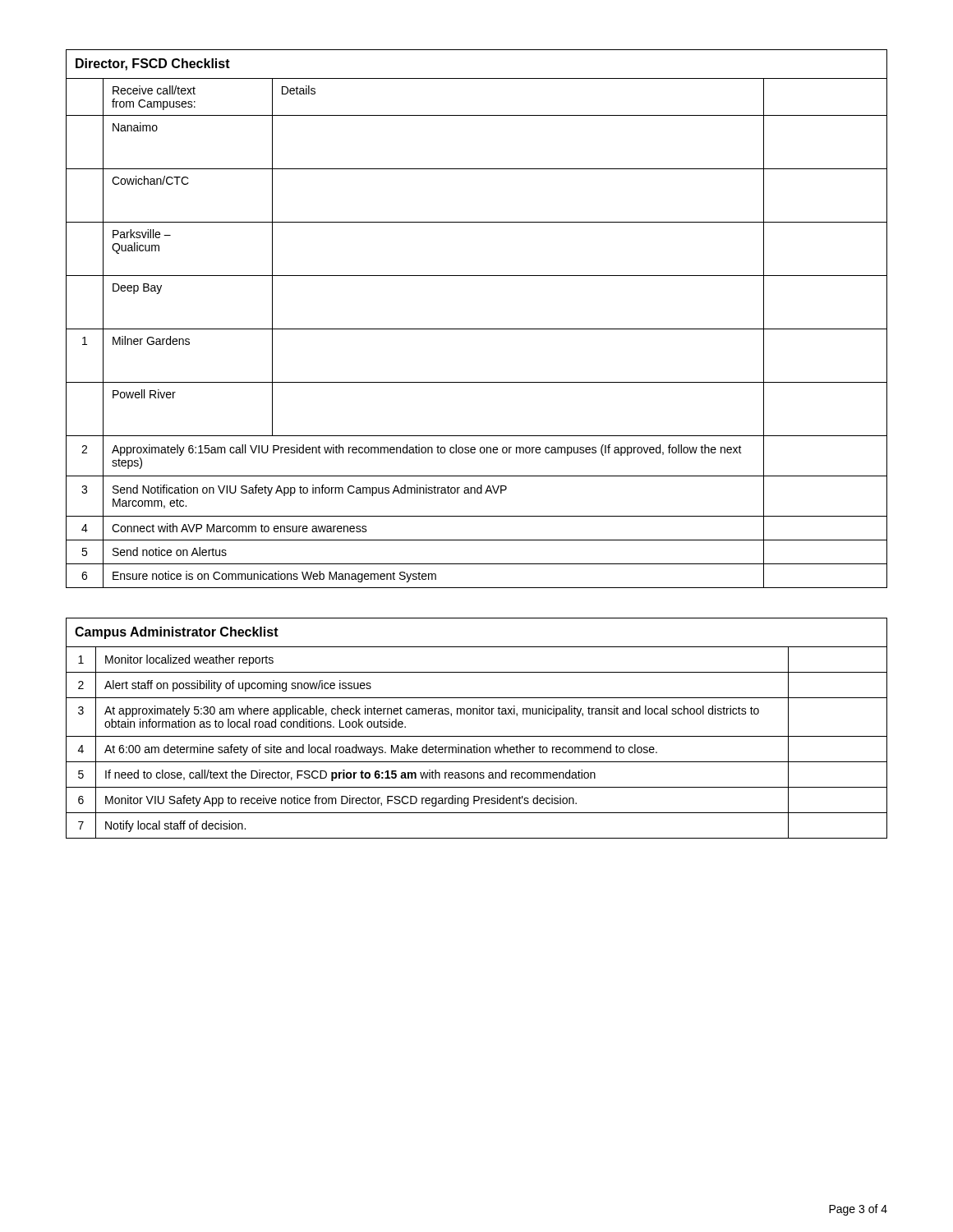Find the table that mentions "Ensure notice is on"
The height and width of the screenshot is (1232, 953).
476,319
